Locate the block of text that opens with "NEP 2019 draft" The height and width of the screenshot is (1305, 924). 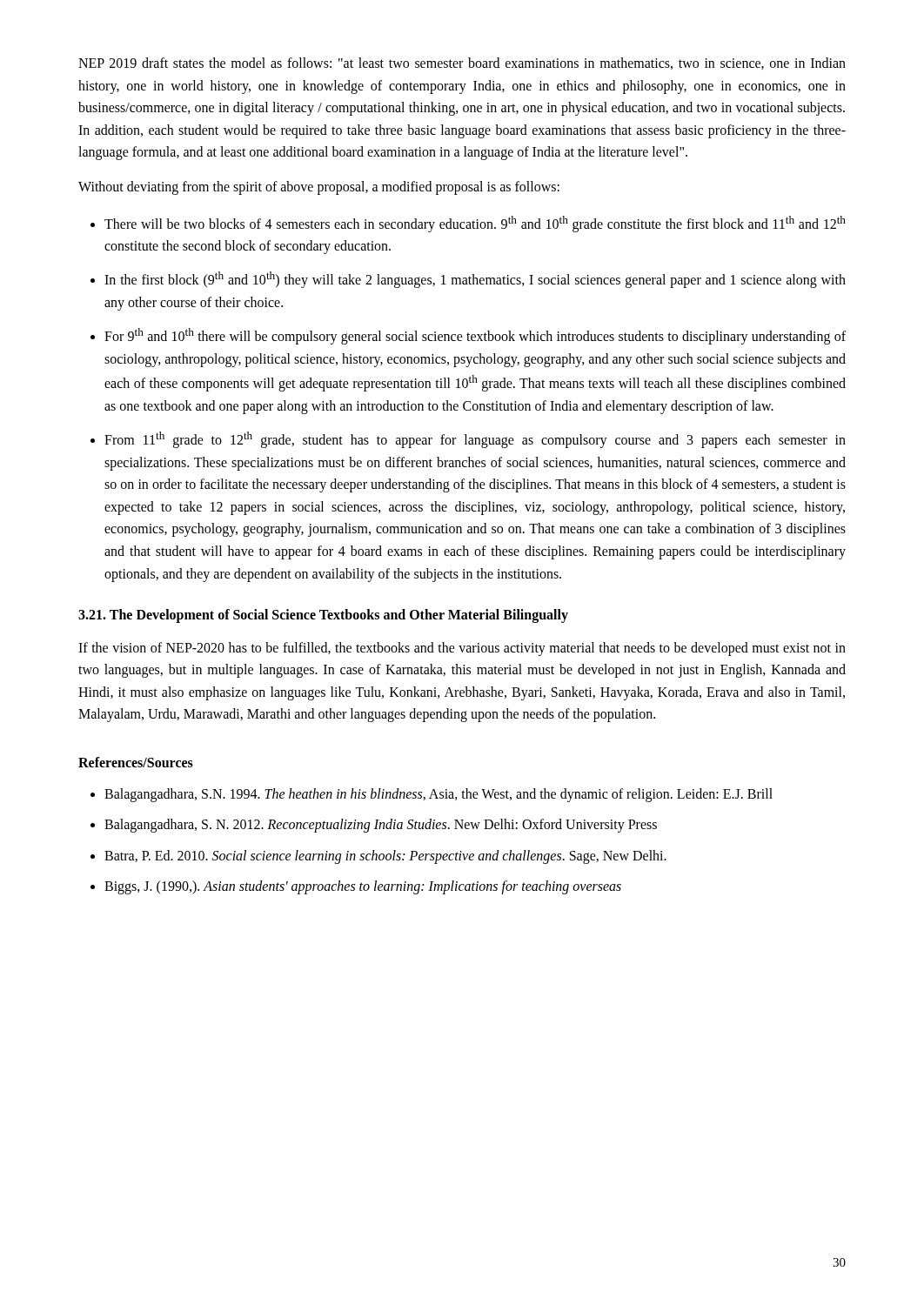point(462,108)
